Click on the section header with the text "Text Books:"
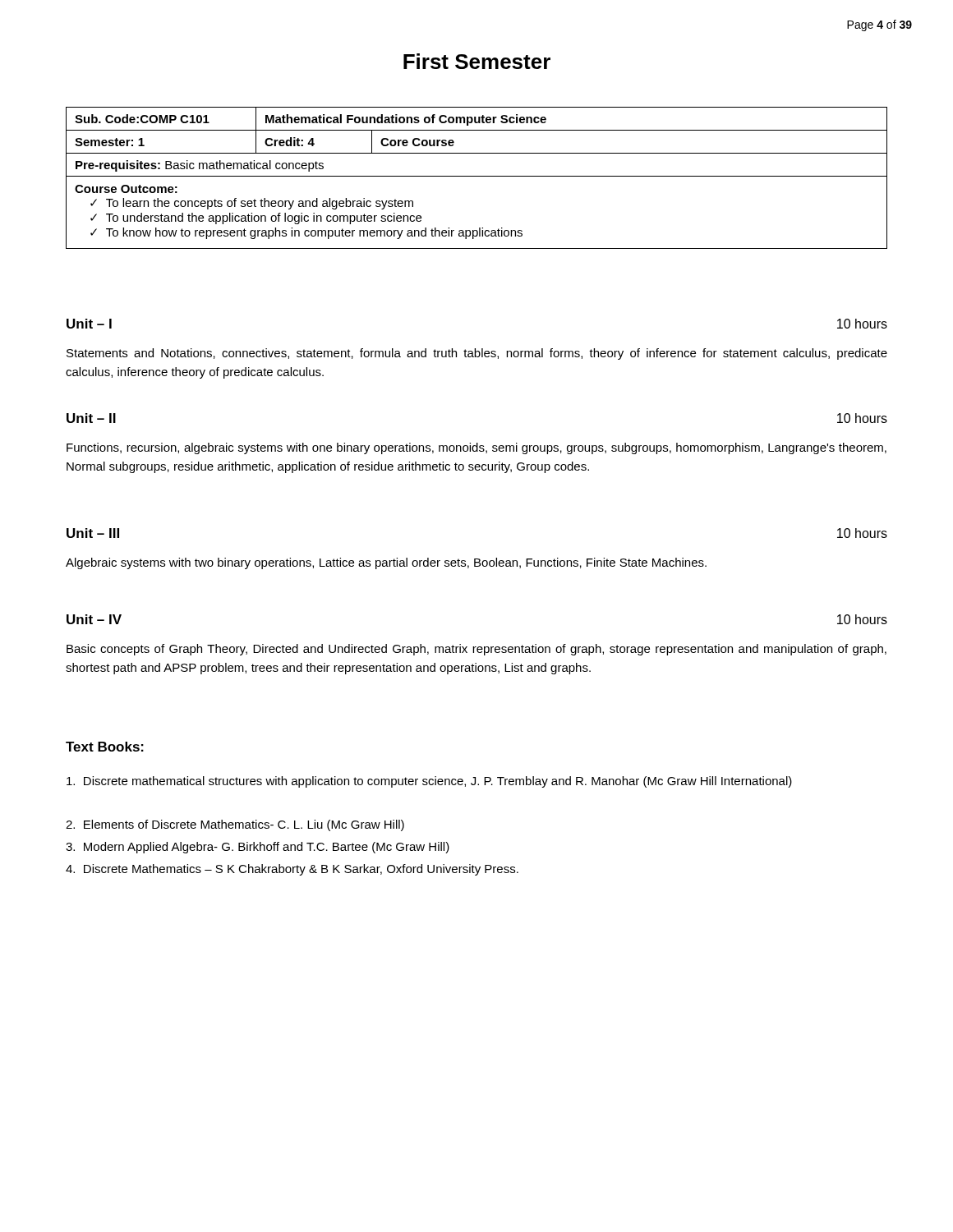Screen dimensions: 1232x953 tap(105, 747)
